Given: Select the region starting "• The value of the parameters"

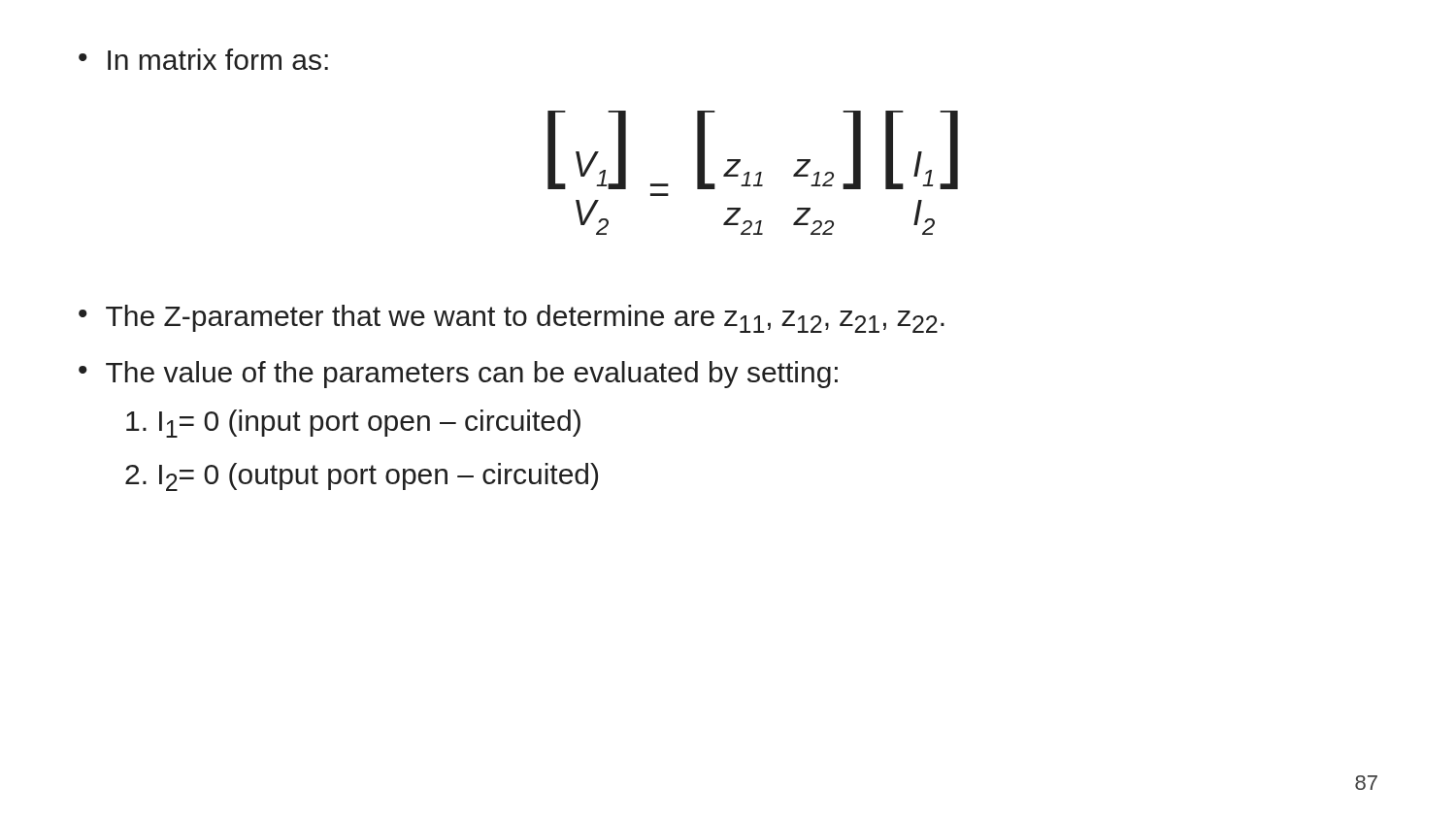Looking at the screenshot, I should 459,372.
